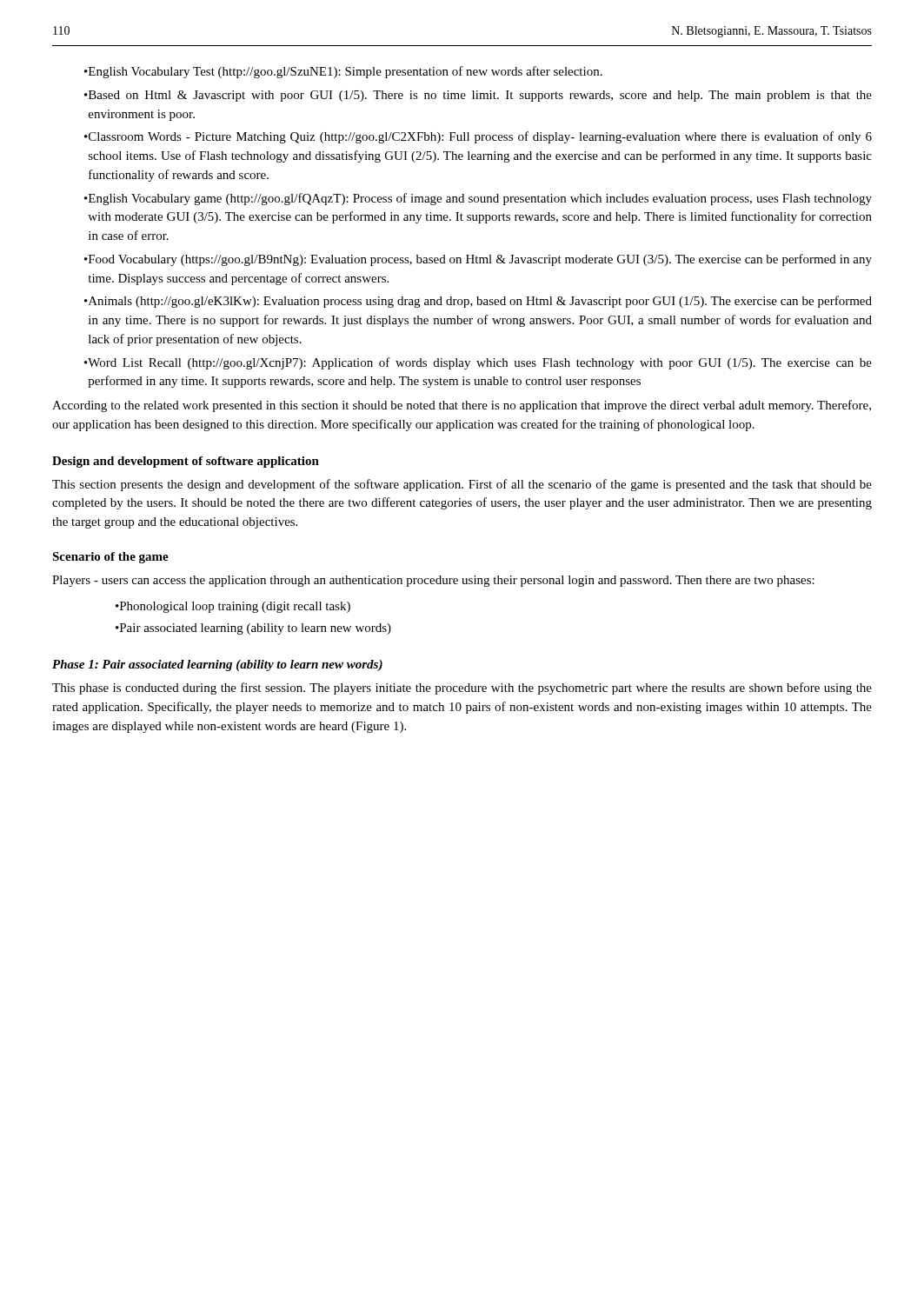Click on the text starting "• Pair associated learning (ability"
Image resolution: width=924 pixels, height=1304 pixels.
point(253,629)
